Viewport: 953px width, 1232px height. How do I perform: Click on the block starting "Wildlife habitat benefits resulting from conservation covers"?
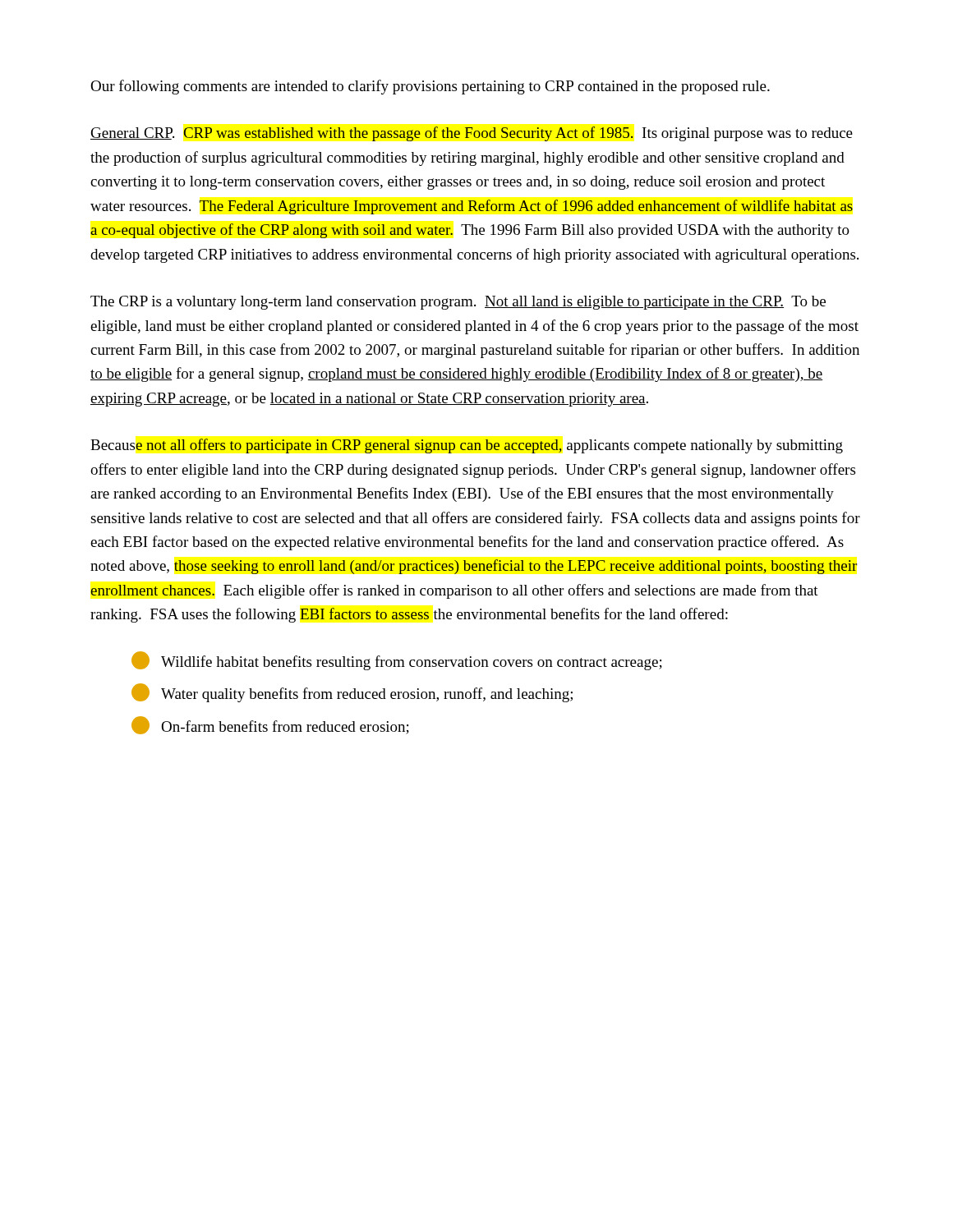[x=497, y=662]
